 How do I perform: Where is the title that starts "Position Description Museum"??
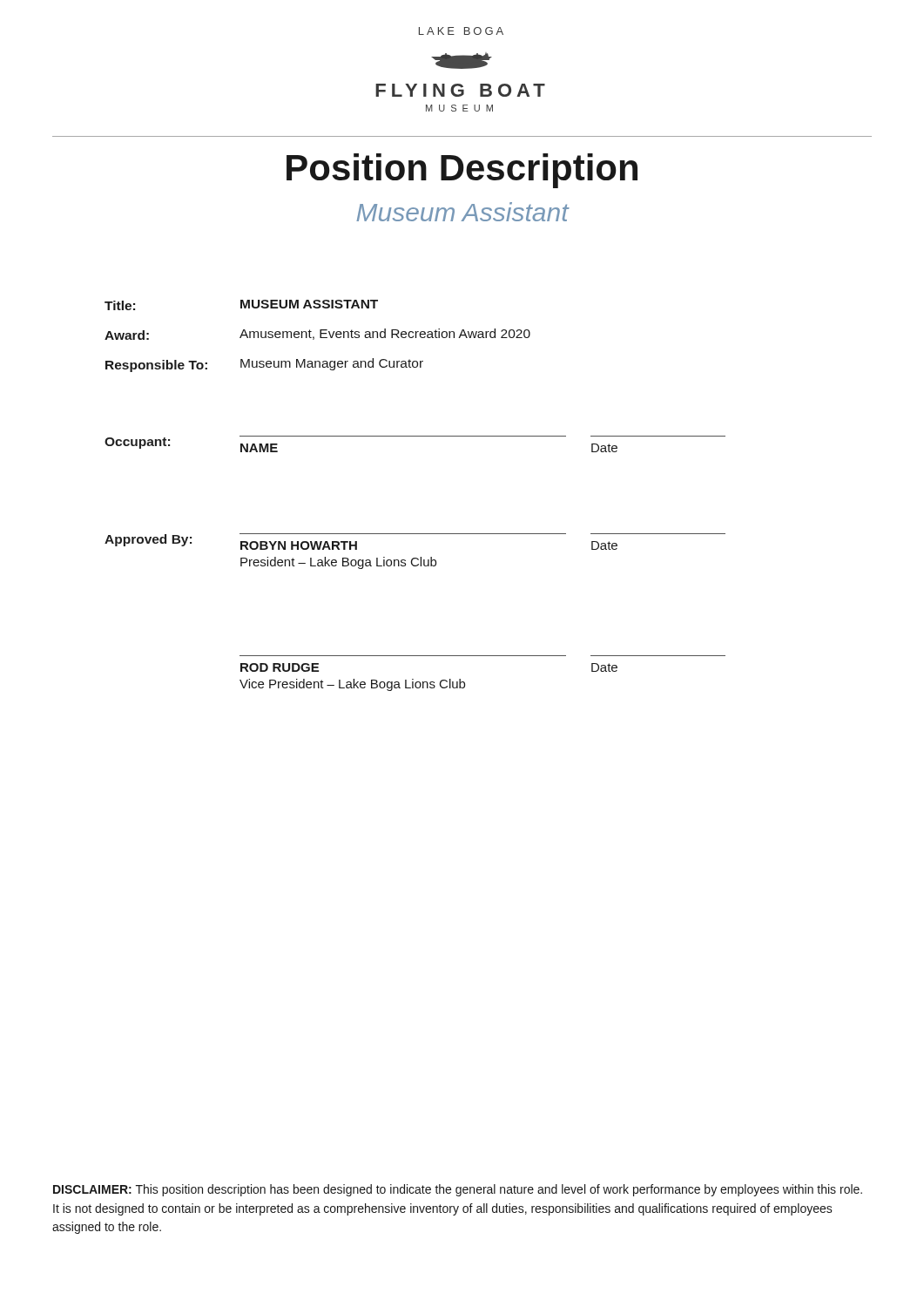tap(462, 188)
